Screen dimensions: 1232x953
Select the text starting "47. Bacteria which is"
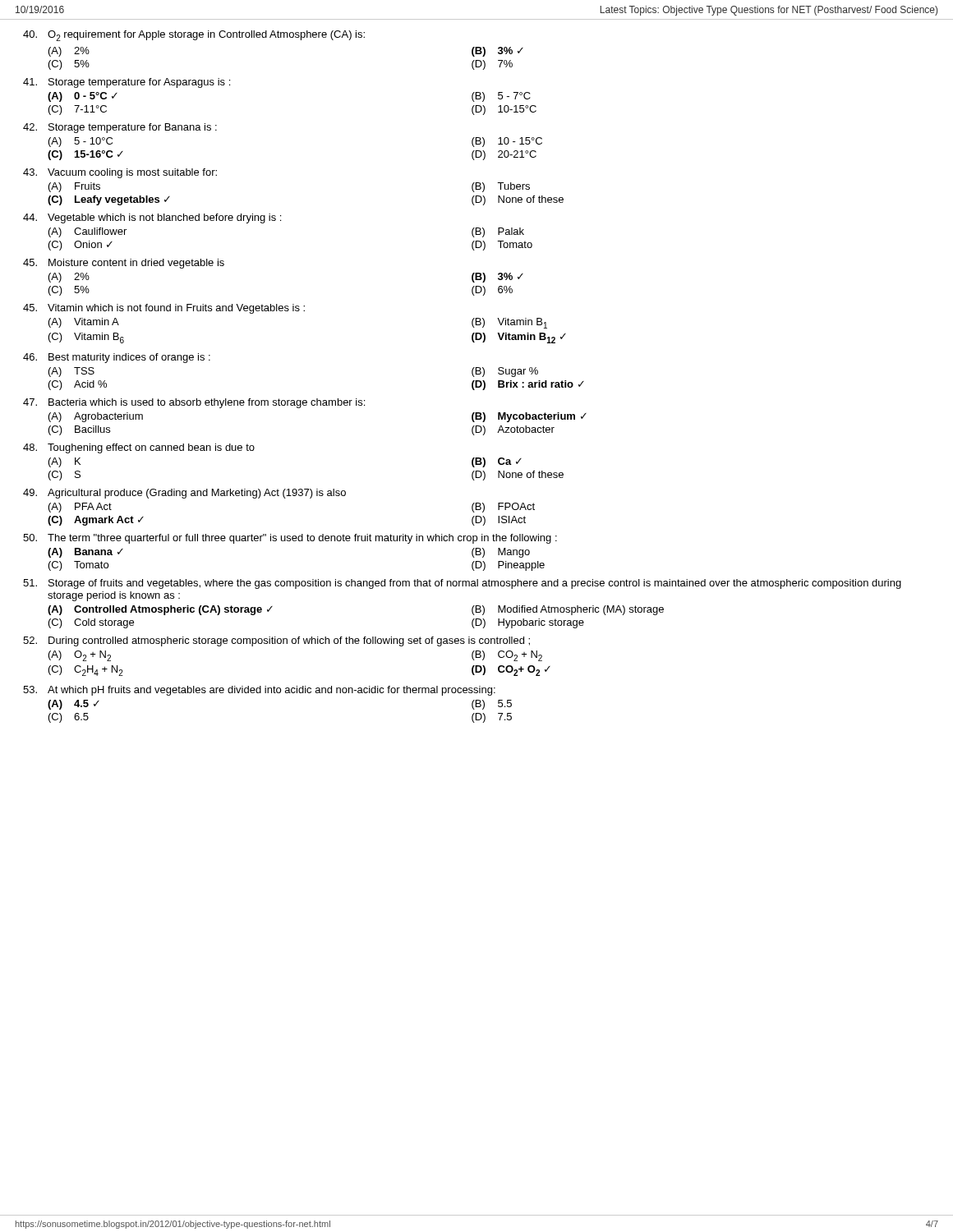(x=476, y=416)
